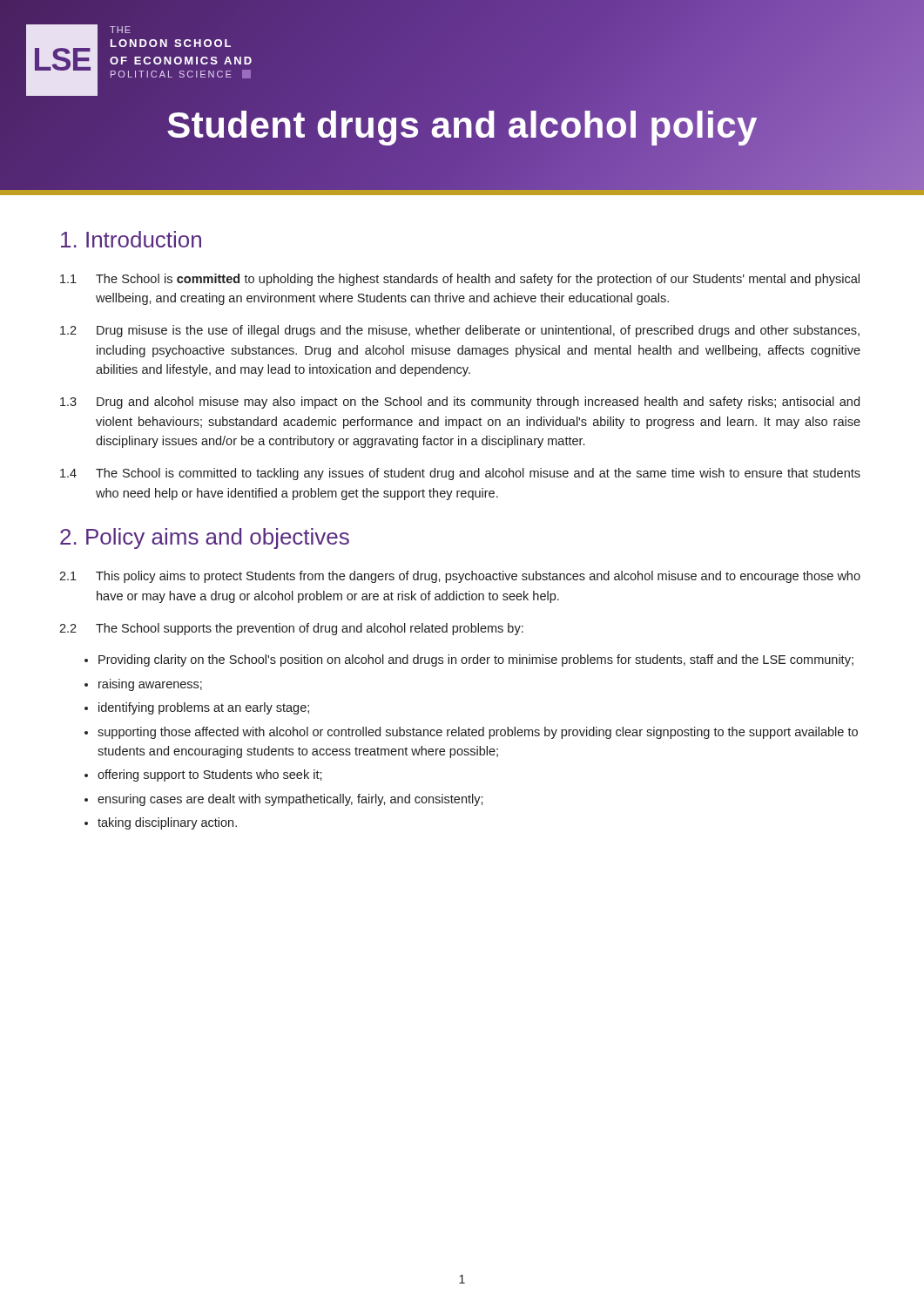This screenshot has height=1307, width=924.
Task: Locate the list item with the text "supporting those affected with alcohol or"
Action: [479, 741]
